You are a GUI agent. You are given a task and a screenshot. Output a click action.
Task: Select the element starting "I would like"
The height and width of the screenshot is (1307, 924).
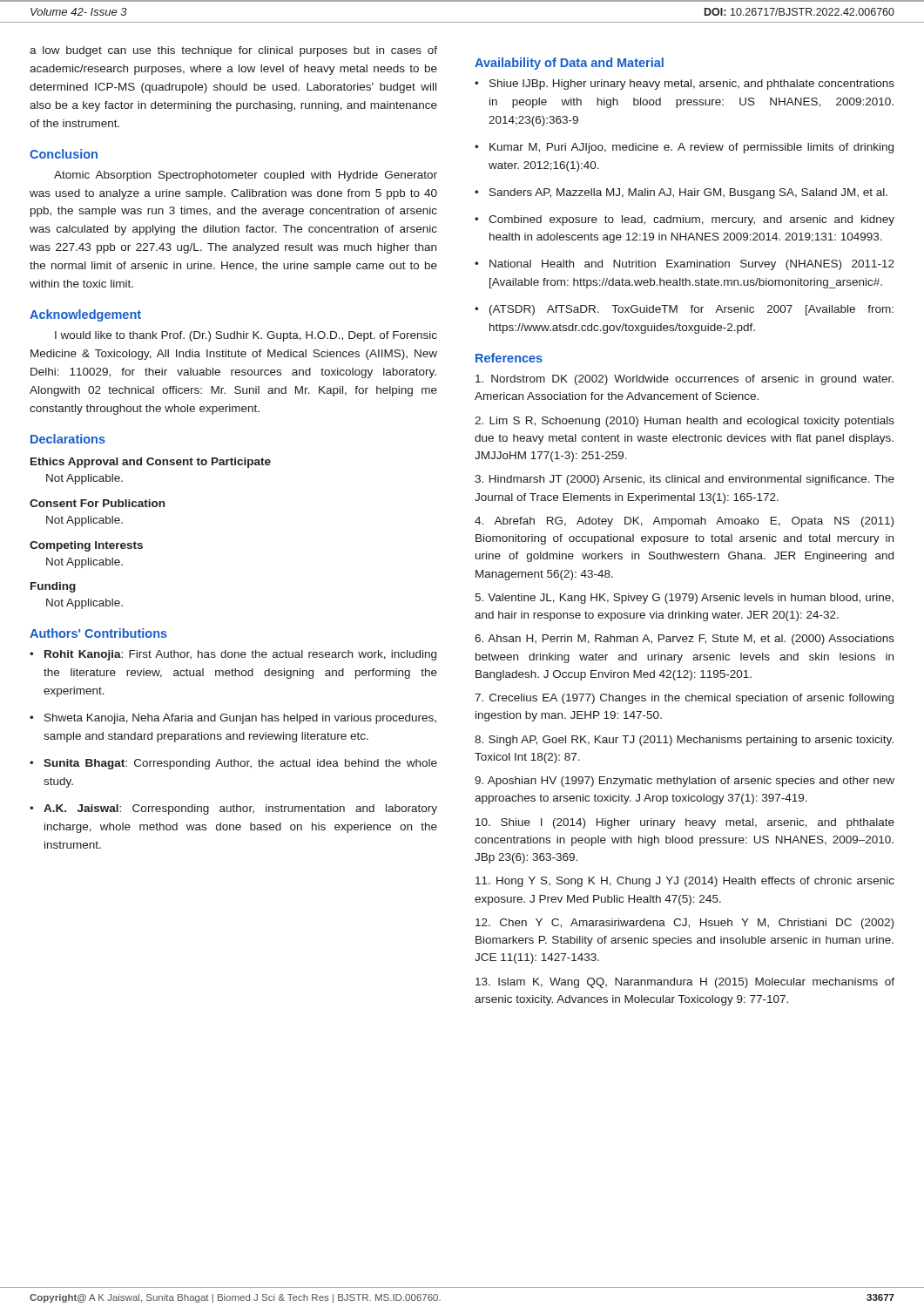point(233,372)
